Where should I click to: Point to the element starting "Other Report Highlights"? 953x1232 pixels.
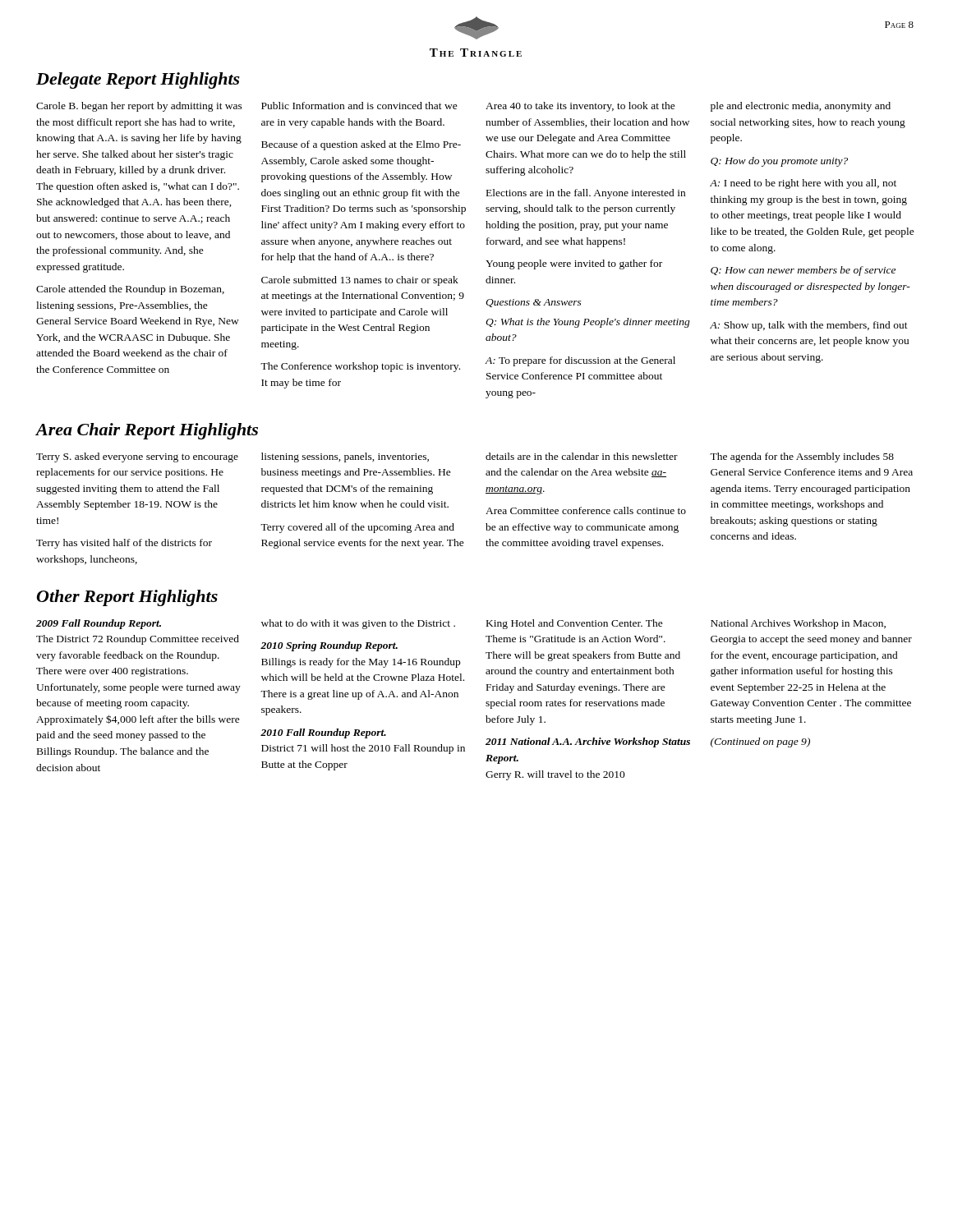coord(127,595)
